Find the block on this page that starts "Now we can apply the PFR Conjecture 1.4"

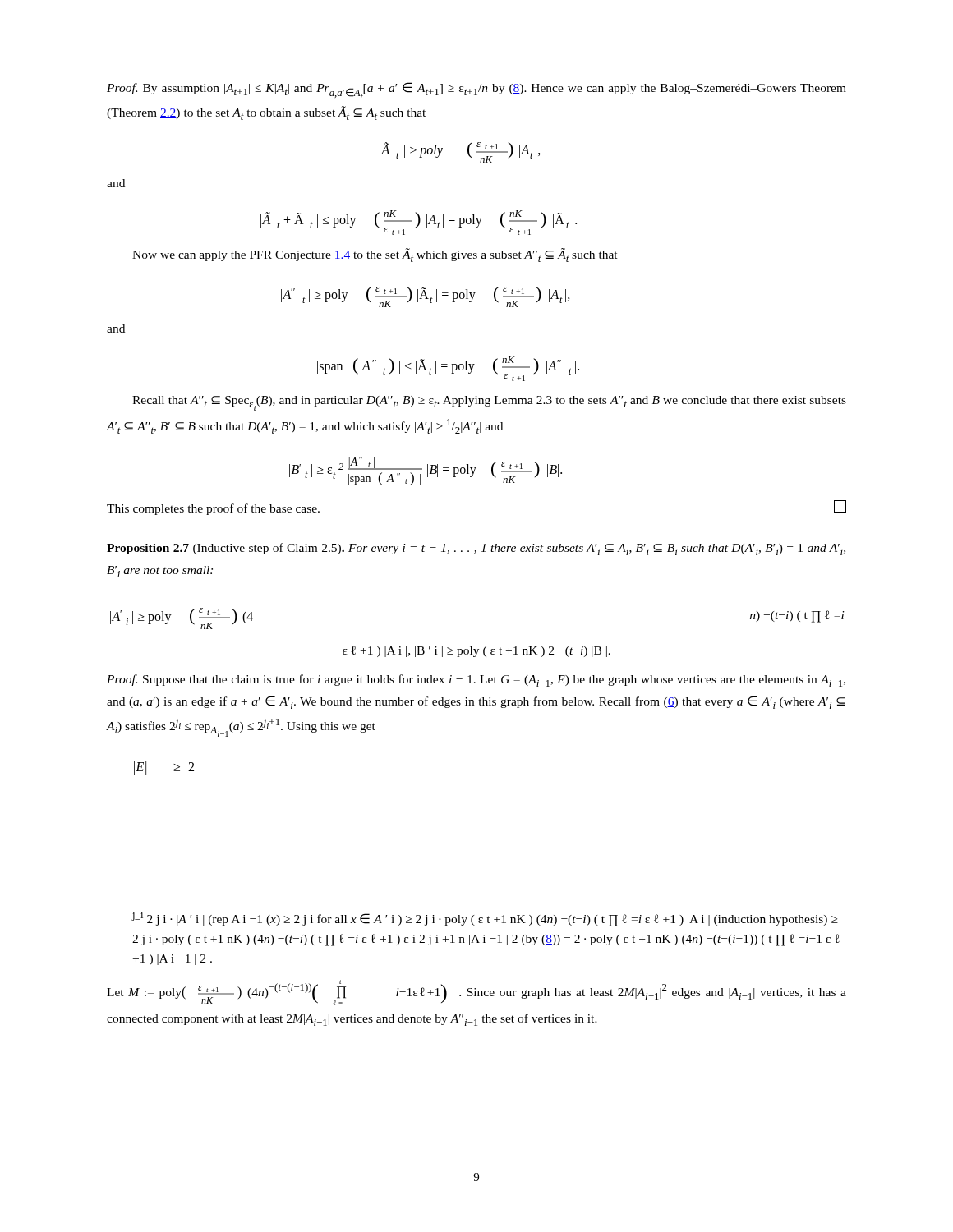pos(476,256)
